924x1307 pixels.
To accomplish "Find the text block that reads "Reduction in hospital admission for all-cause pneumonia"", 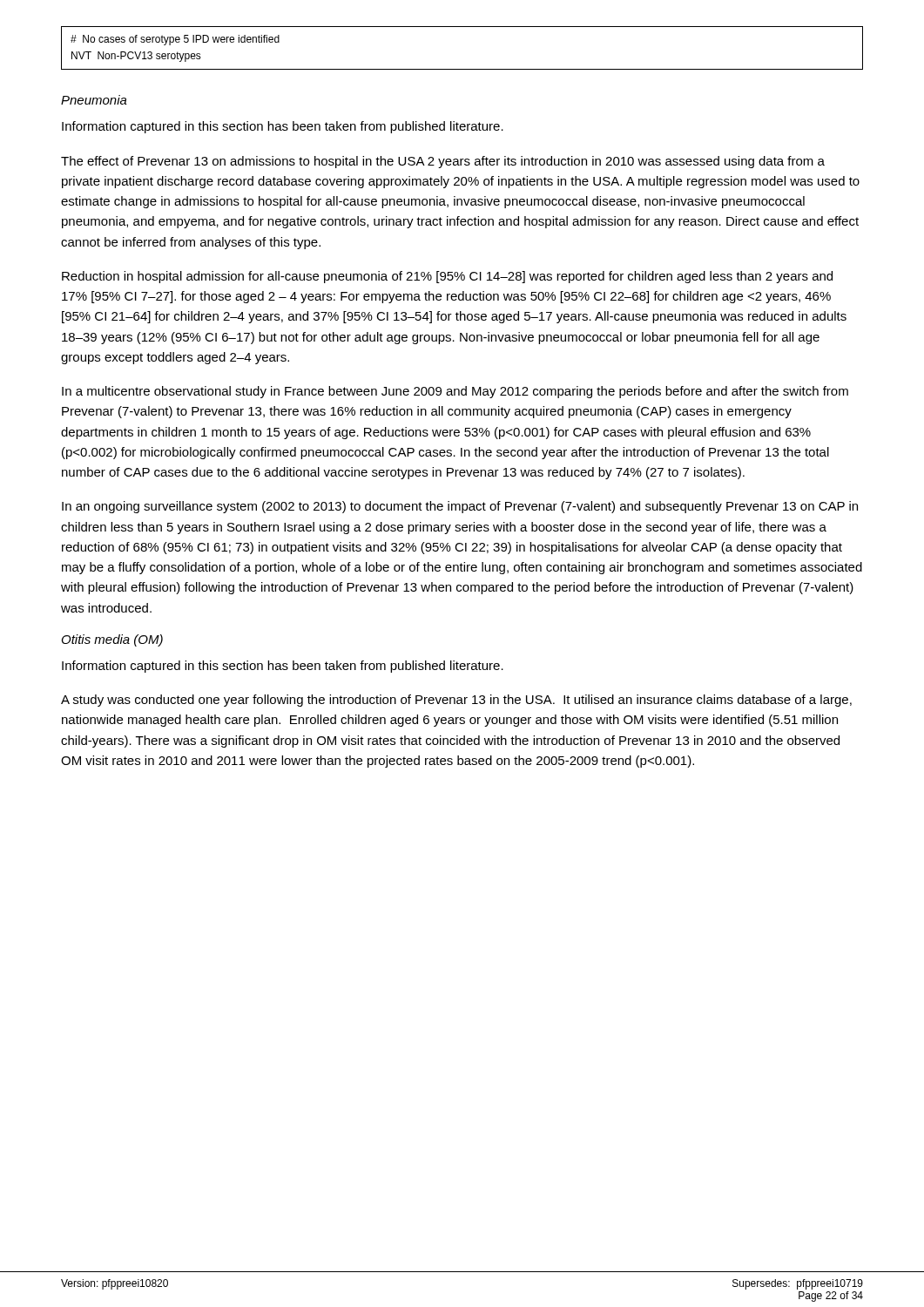I will click(x=454, y=316).
